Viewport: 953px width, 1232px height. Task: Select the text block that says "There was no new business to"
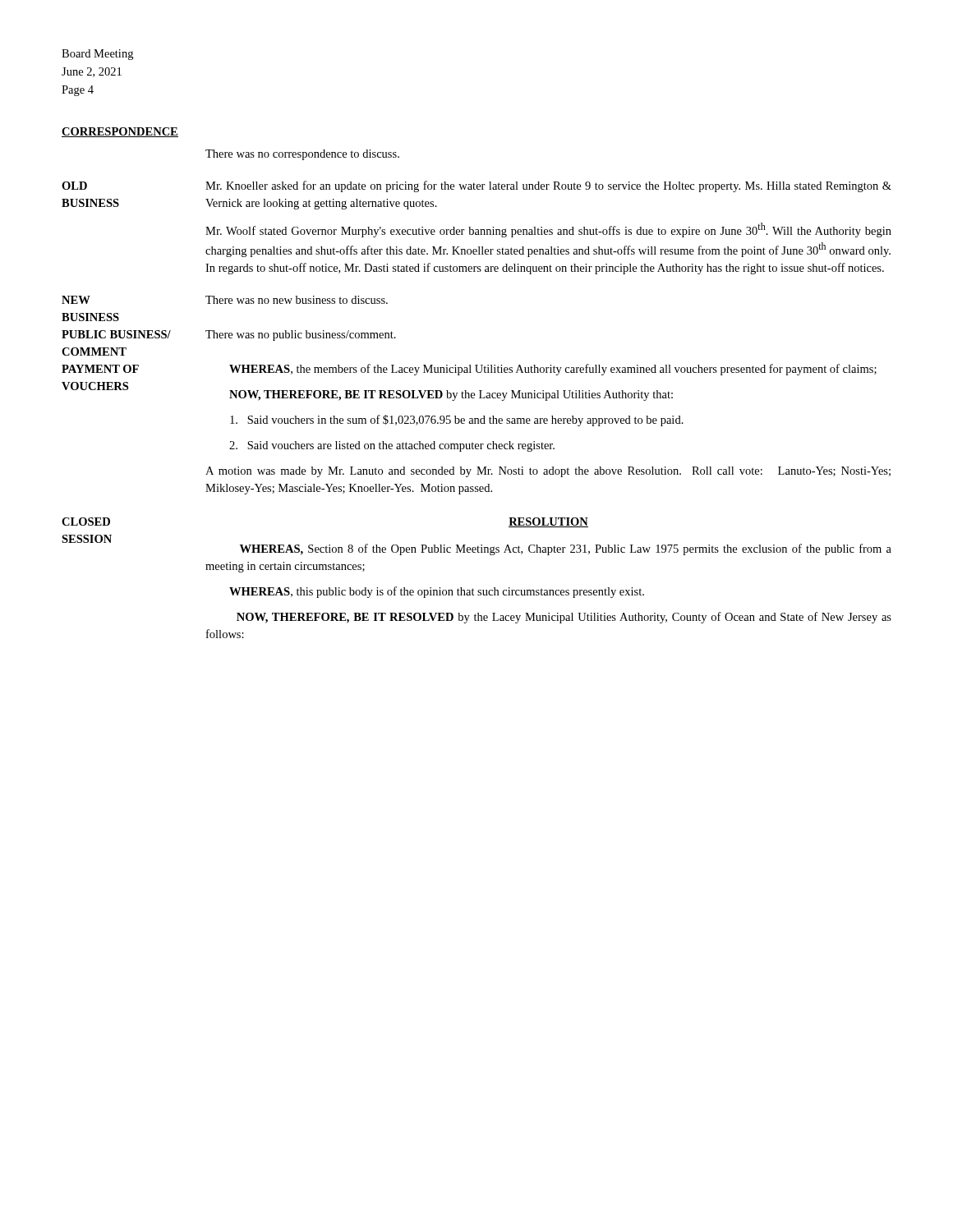tap(297, 300)
